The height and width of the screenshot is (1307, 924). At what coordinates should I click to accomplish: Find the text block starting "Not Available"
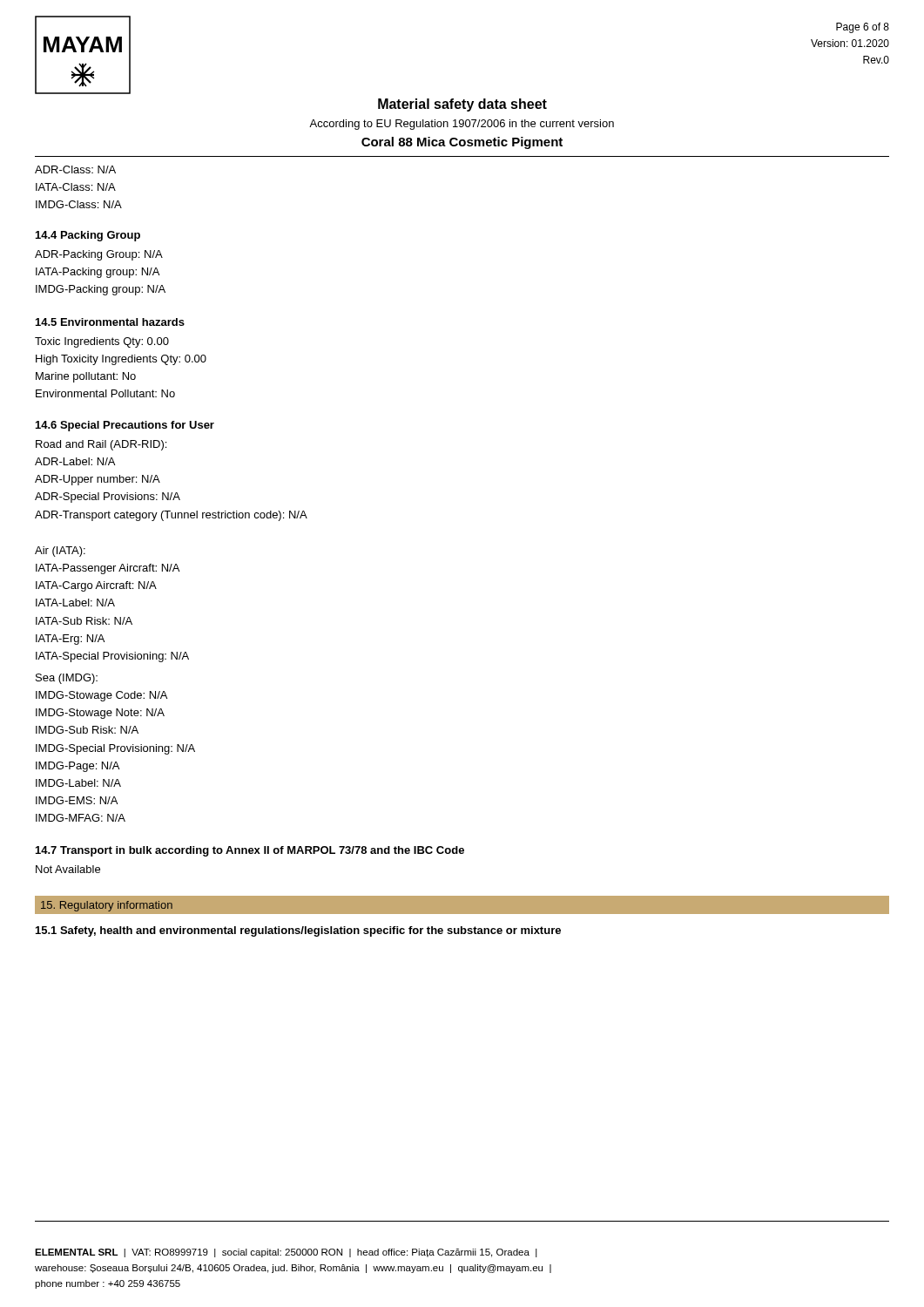[x=68, y=869]
